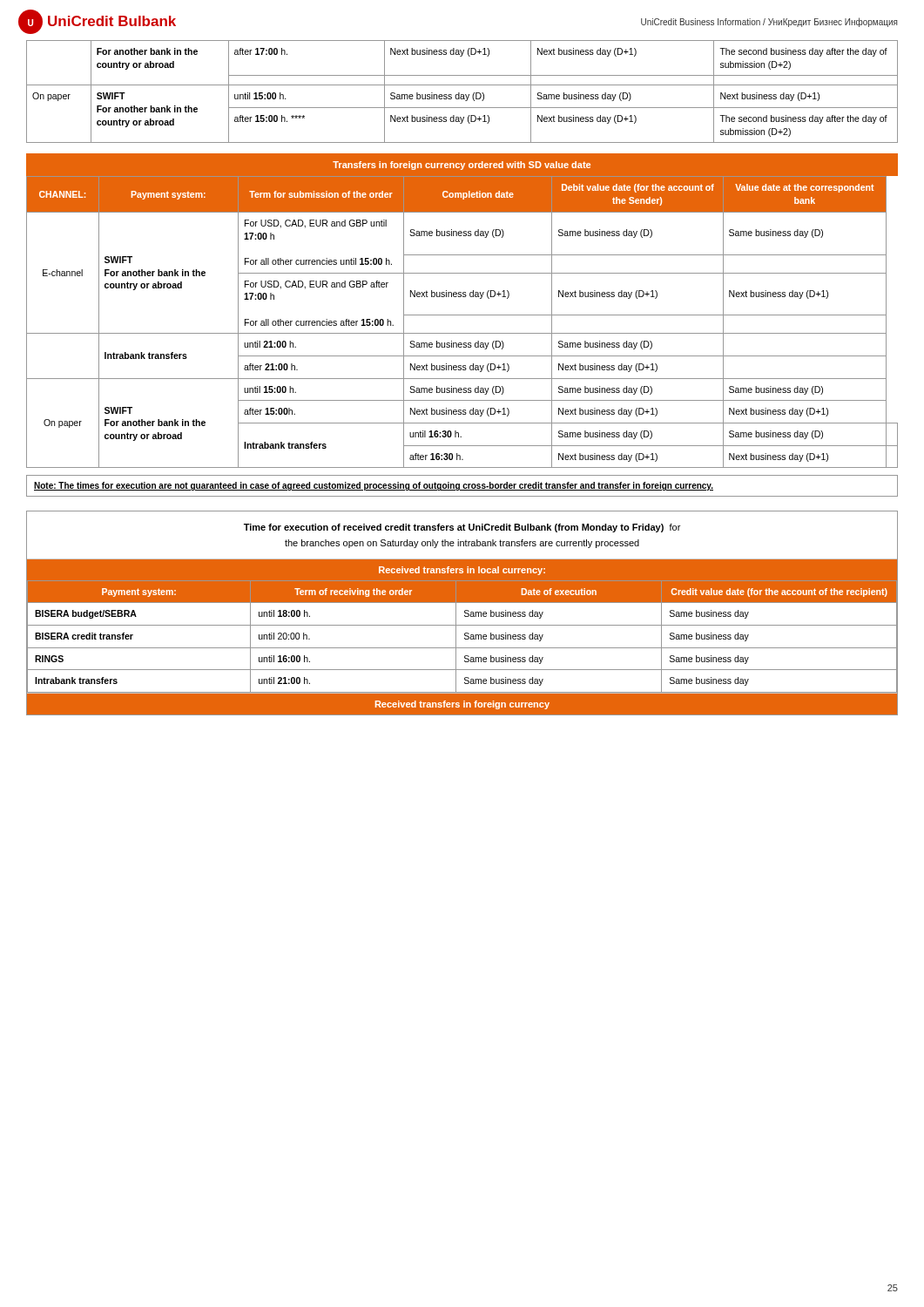Click on the passage starting "Transfers in foreign currency ordered with SD value"

point(462,165)
